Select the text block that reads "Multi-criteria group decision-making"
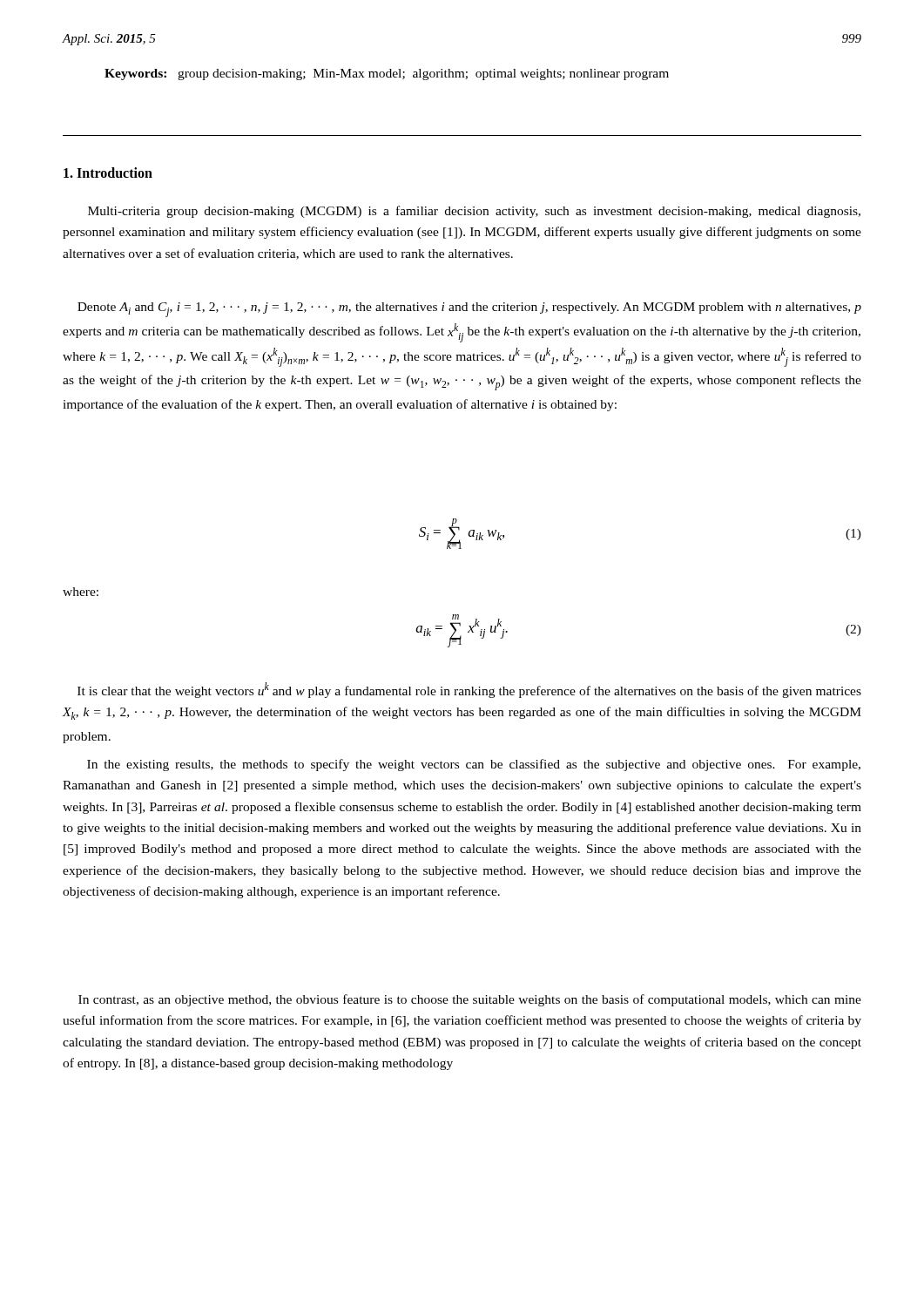Image resolution: width=924 pixels, height=1307 pixels. [462, 232]
